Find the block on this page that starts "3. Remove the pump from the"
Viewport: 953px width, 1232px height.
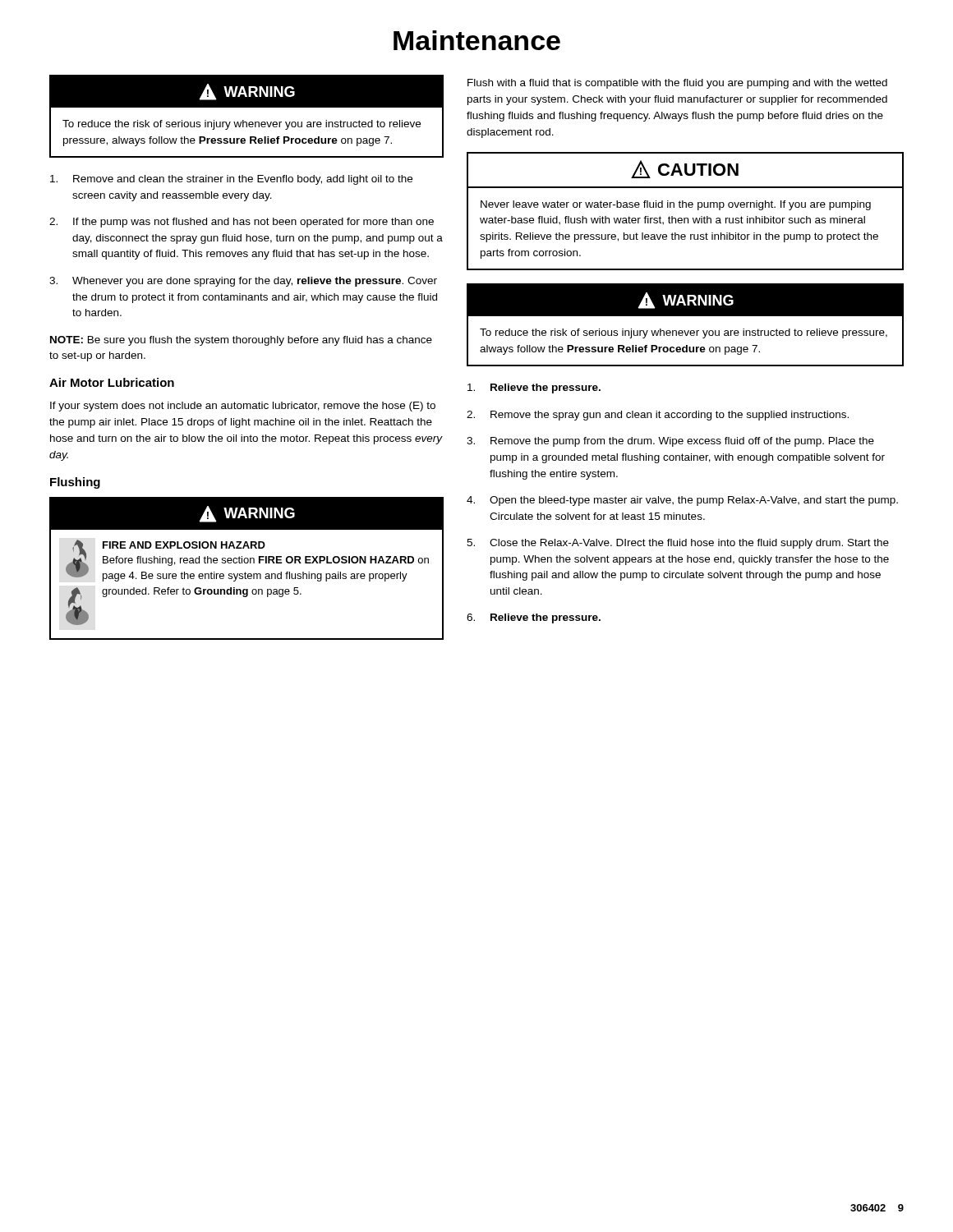(685, 457)
